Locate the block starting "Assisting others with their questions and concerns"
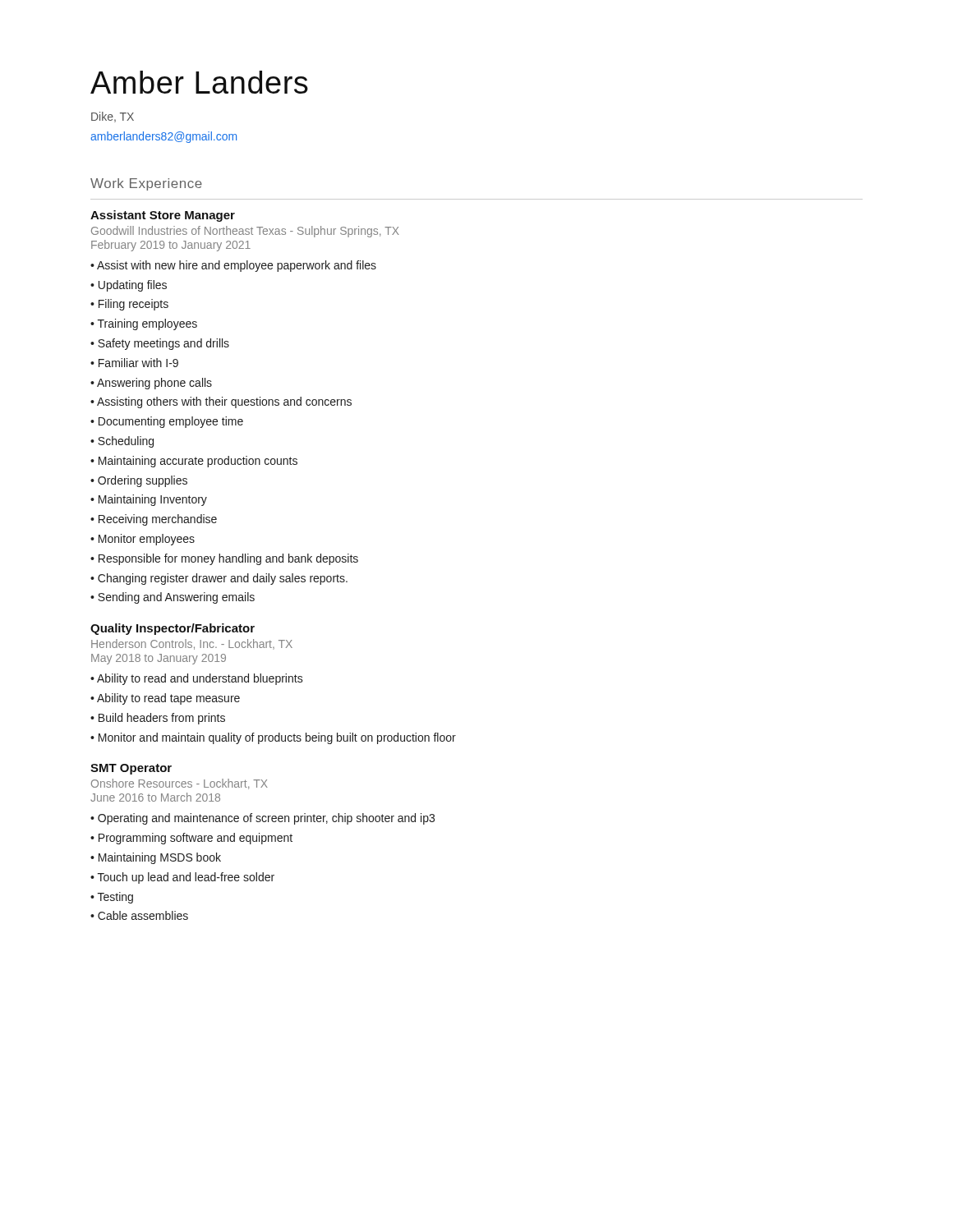This screenshot has height=1232, width=953. 225,402
